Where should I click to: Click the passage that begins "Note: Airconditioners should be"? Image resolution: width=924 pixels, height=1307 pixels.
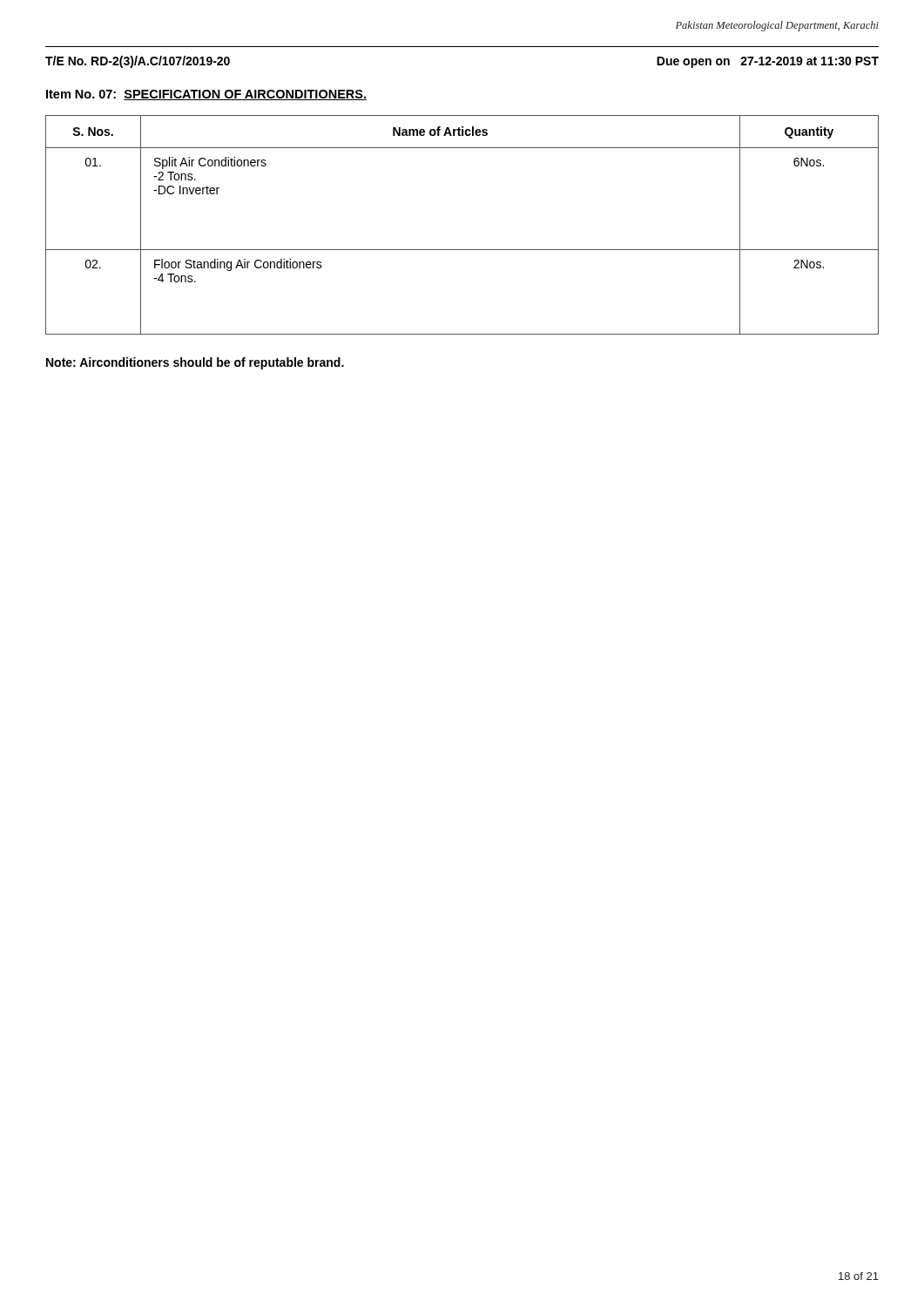195,362
